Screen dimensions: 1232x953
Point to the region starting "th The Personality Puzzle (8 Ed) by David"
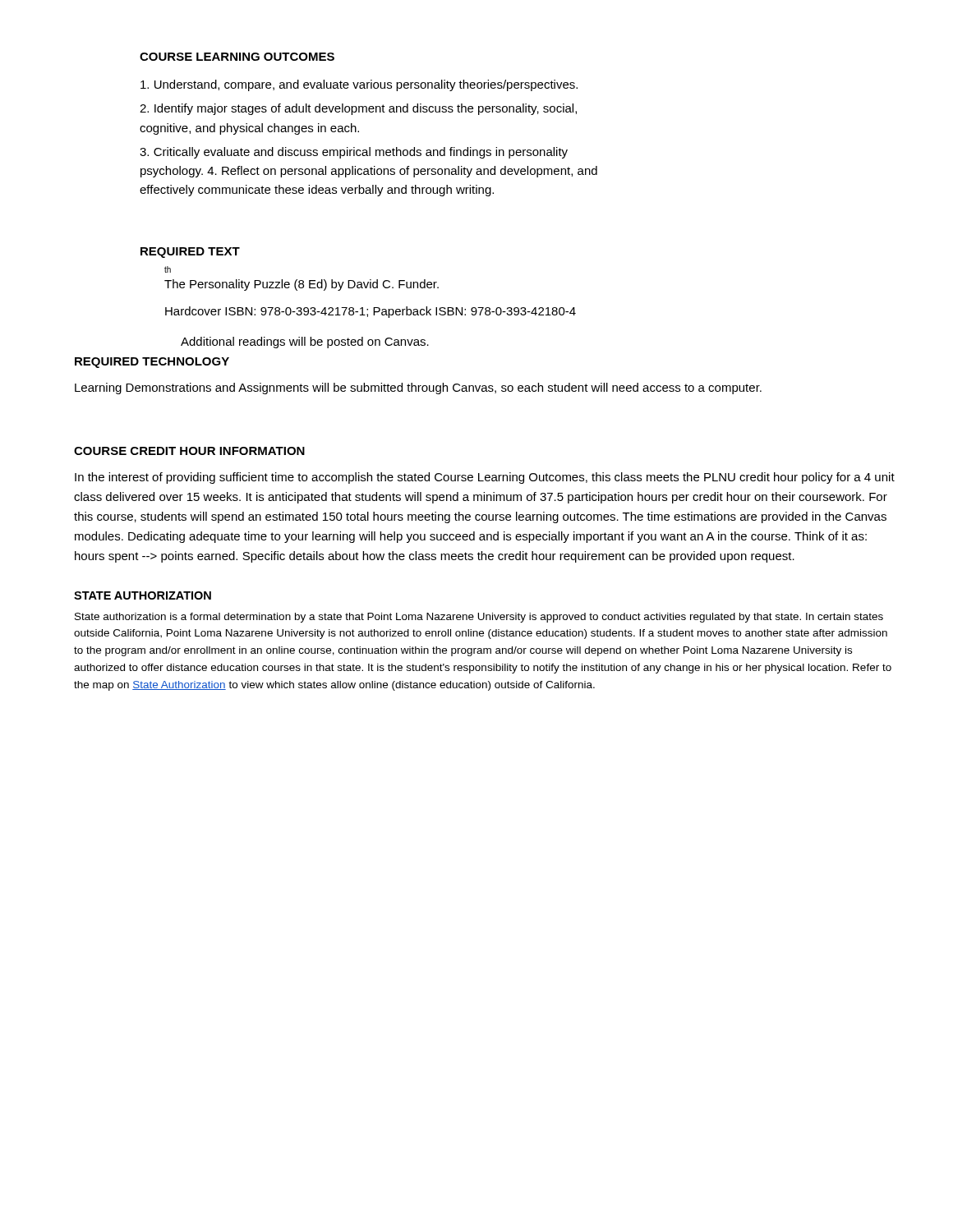click(168, 269)
